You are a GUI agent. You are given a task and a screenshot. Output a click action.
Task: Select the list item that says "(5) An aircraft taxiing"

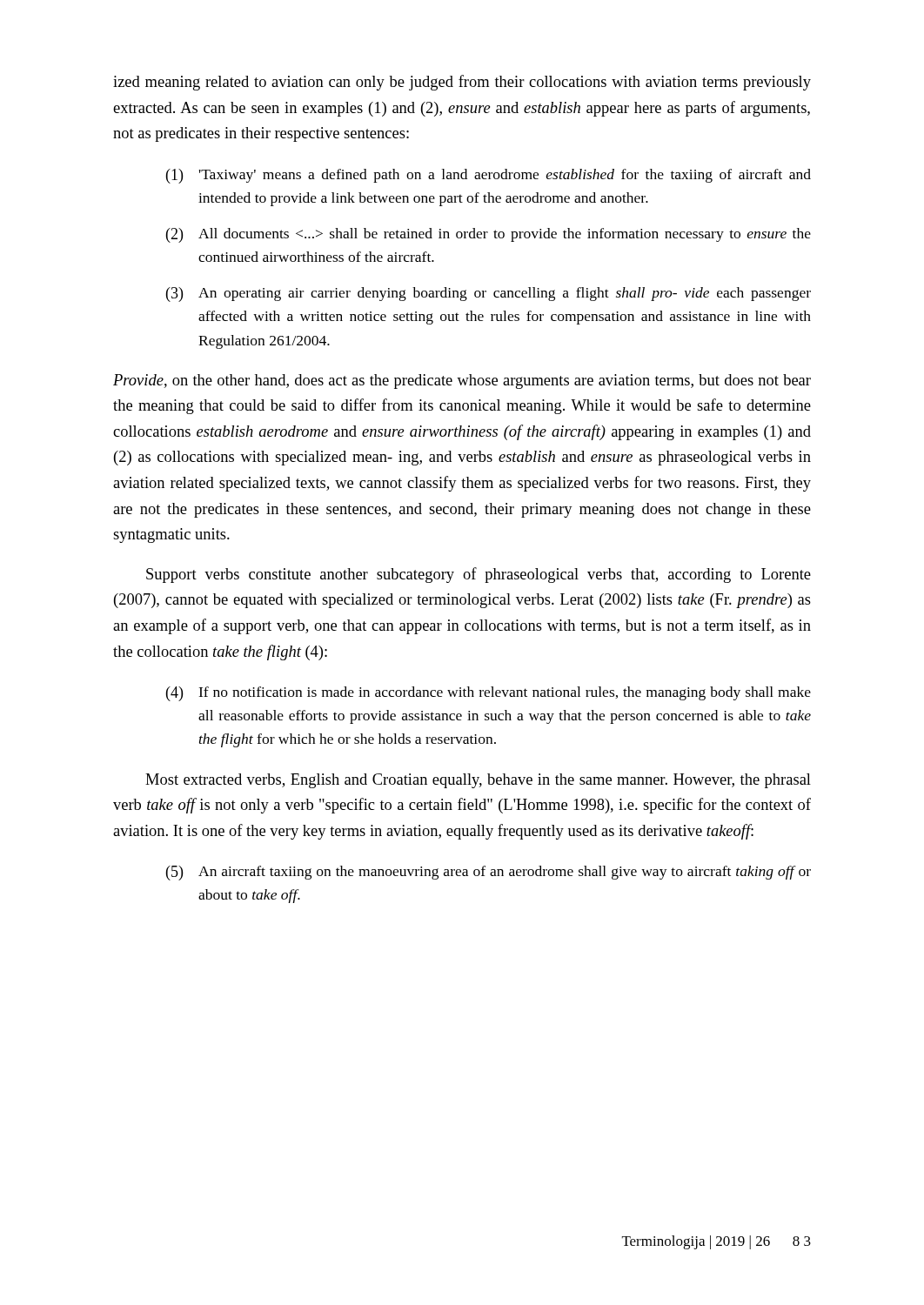[488, 883]
